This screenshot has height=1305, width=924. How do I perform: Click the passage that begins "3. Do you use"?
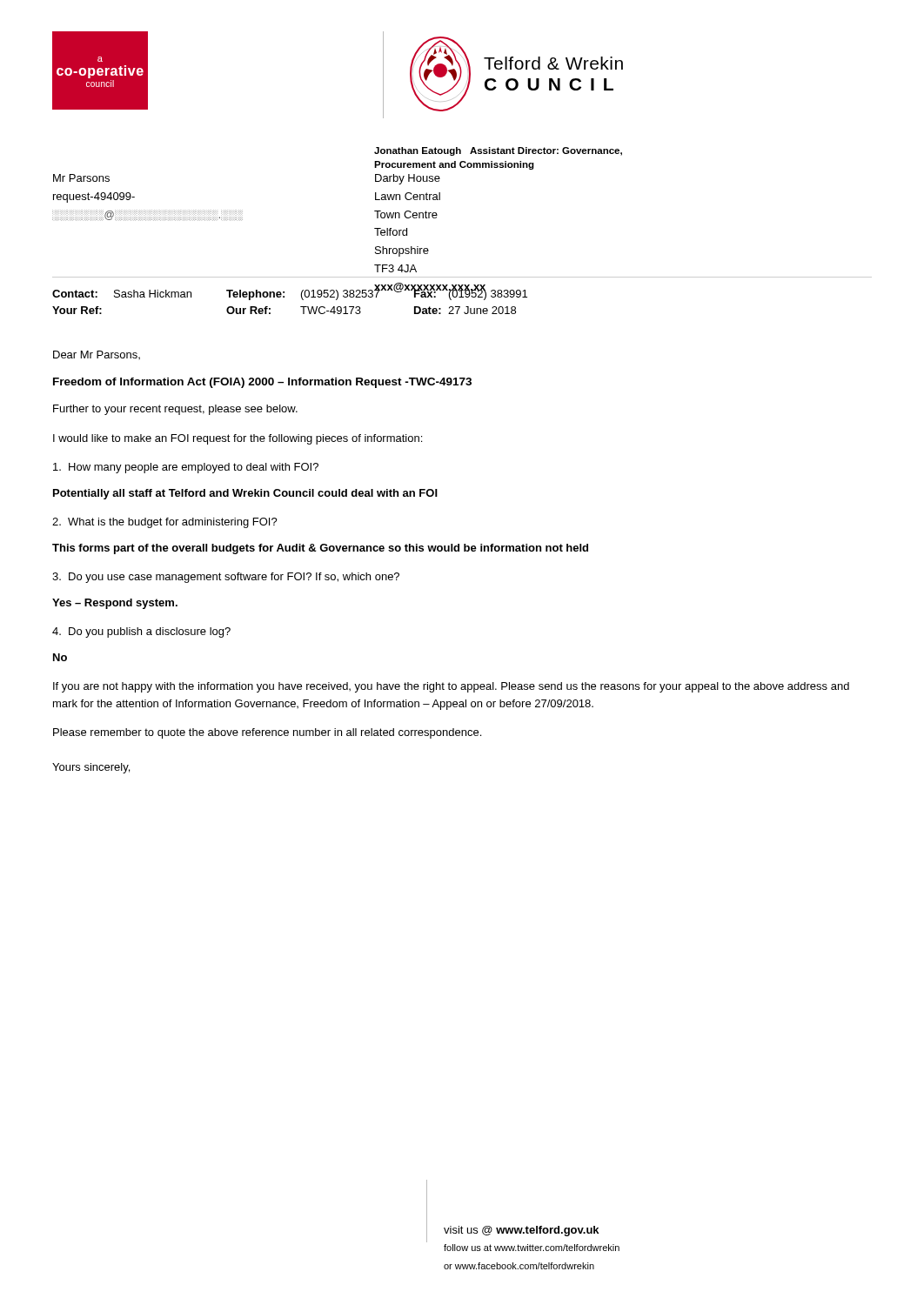226,576
